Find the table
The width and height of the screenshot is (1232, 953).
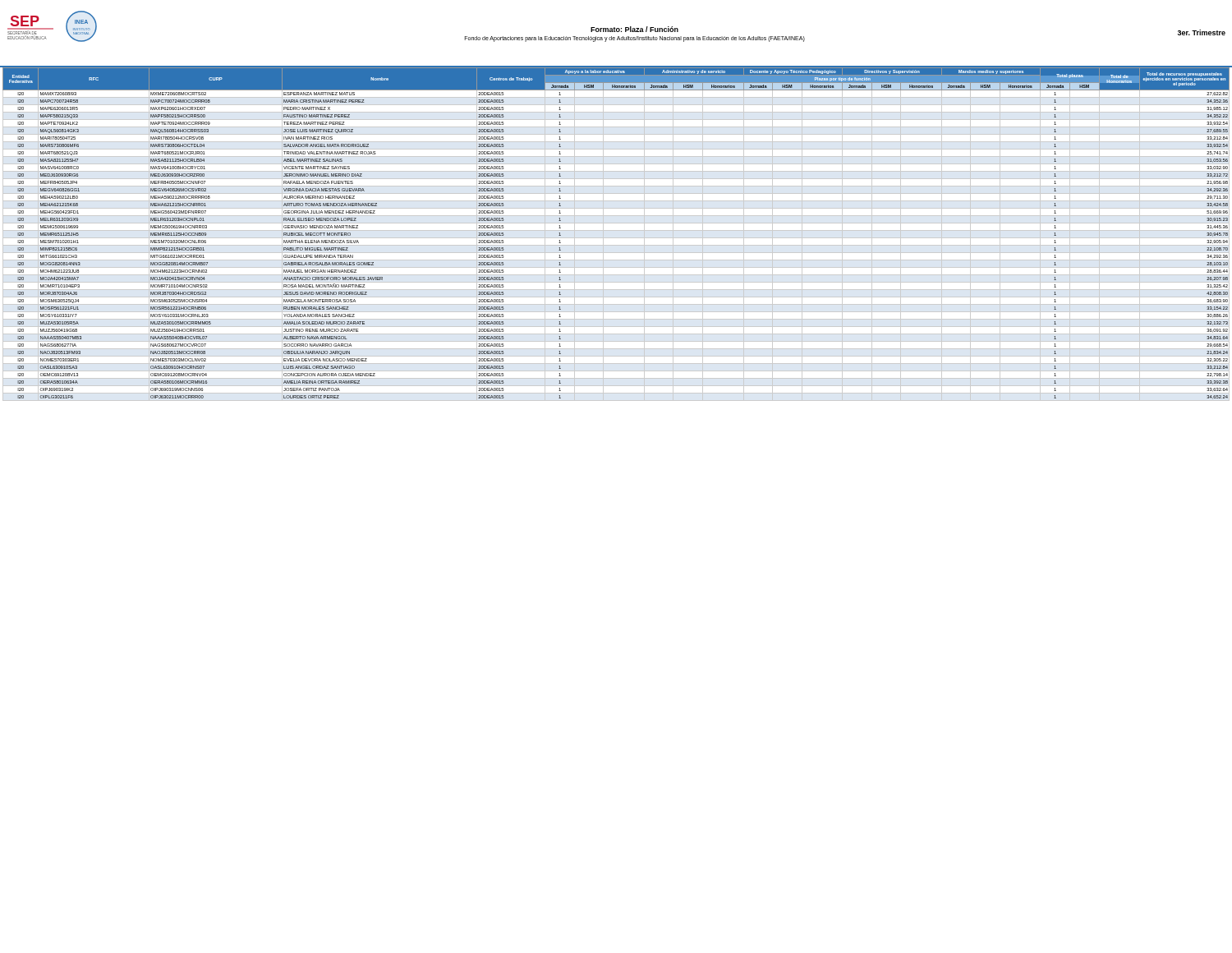tap(616, 479)
